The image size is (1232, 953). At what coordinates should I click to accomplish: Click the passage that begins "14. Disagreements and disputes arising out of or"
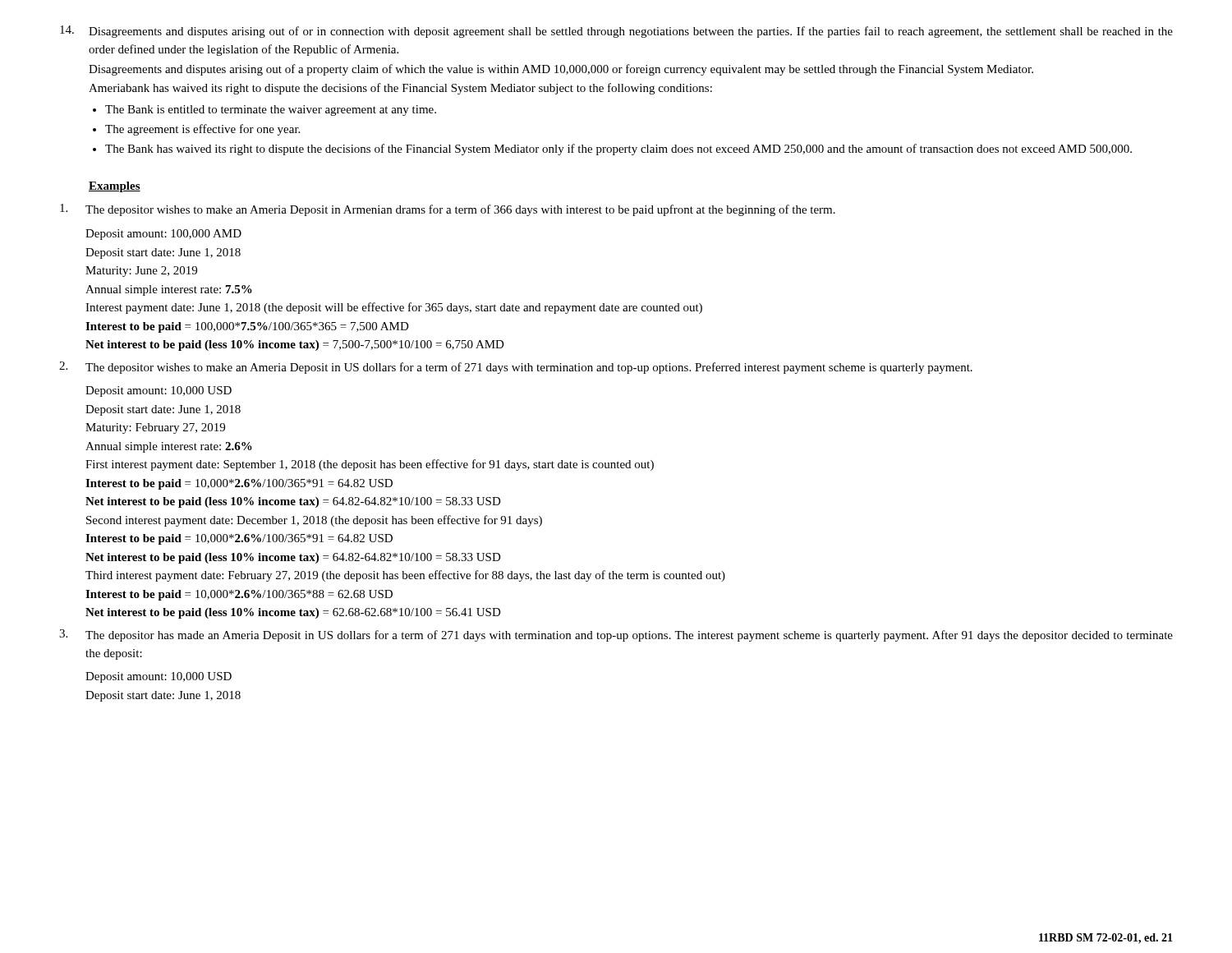click(x=616, y=92)
